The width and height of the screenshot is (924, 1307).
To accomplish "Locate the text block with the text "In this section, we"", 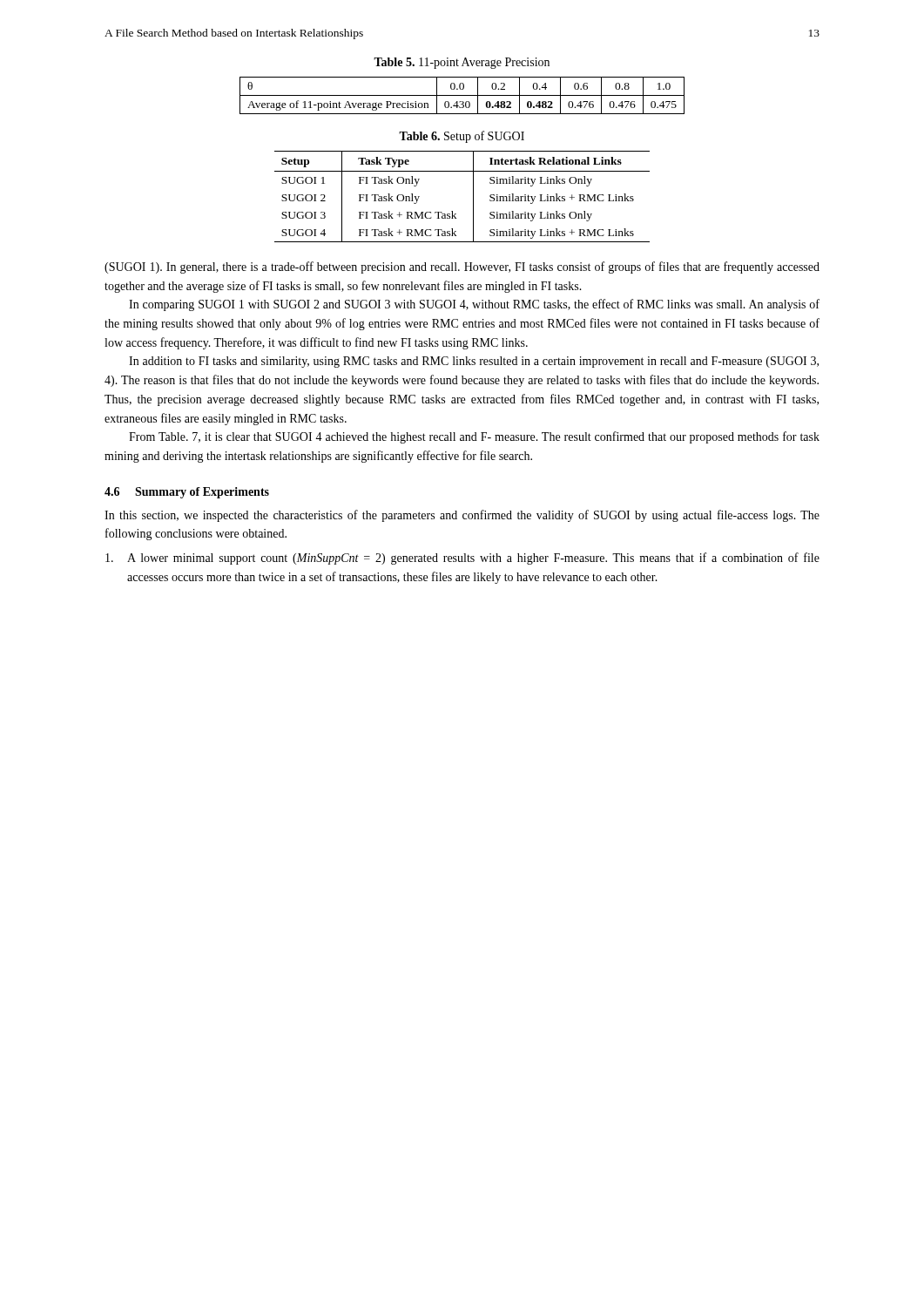I will click(462, 524).
